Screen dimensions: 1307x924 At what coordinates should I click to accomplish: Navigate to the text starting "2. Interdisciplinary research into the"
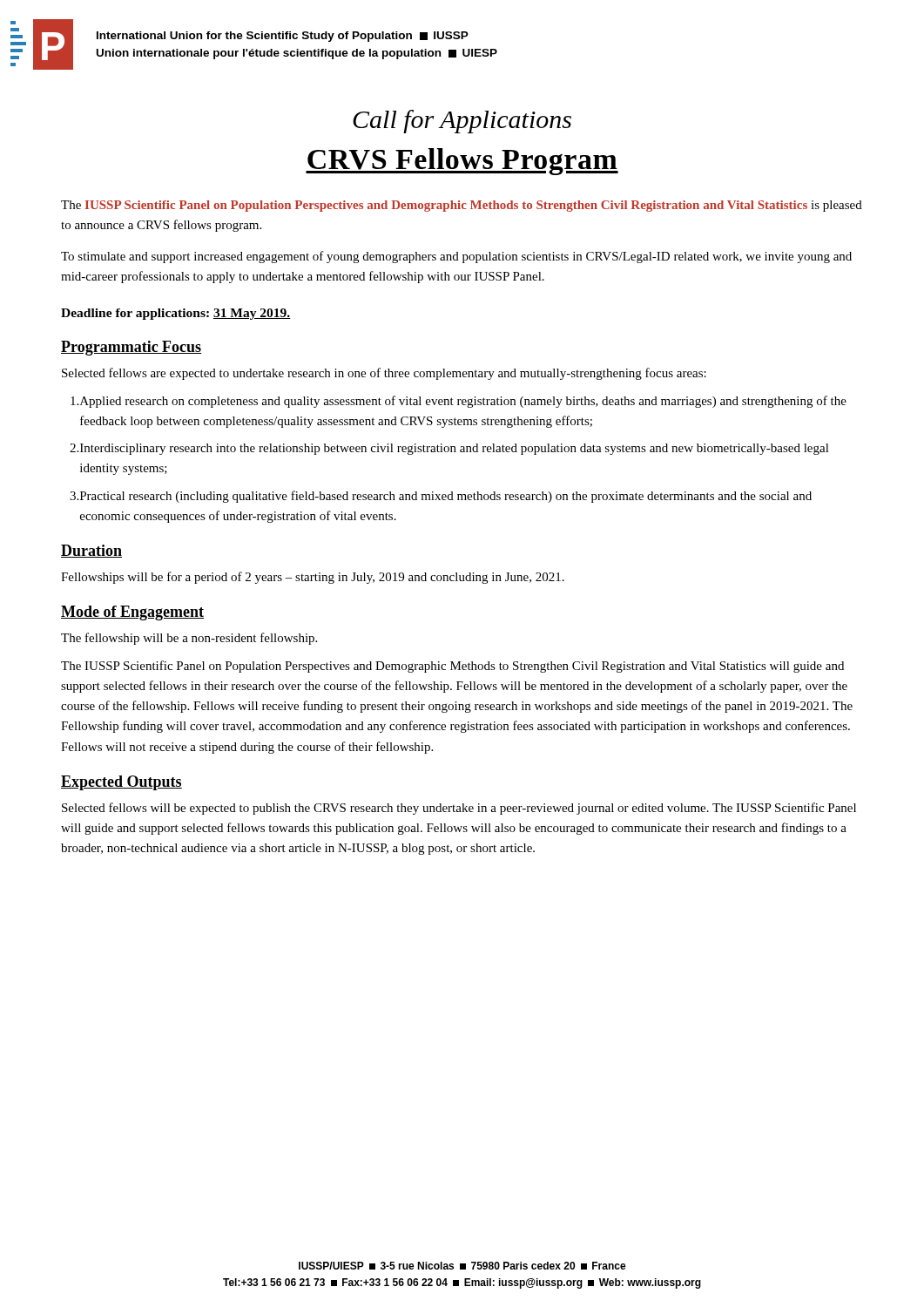pos(466,458)
